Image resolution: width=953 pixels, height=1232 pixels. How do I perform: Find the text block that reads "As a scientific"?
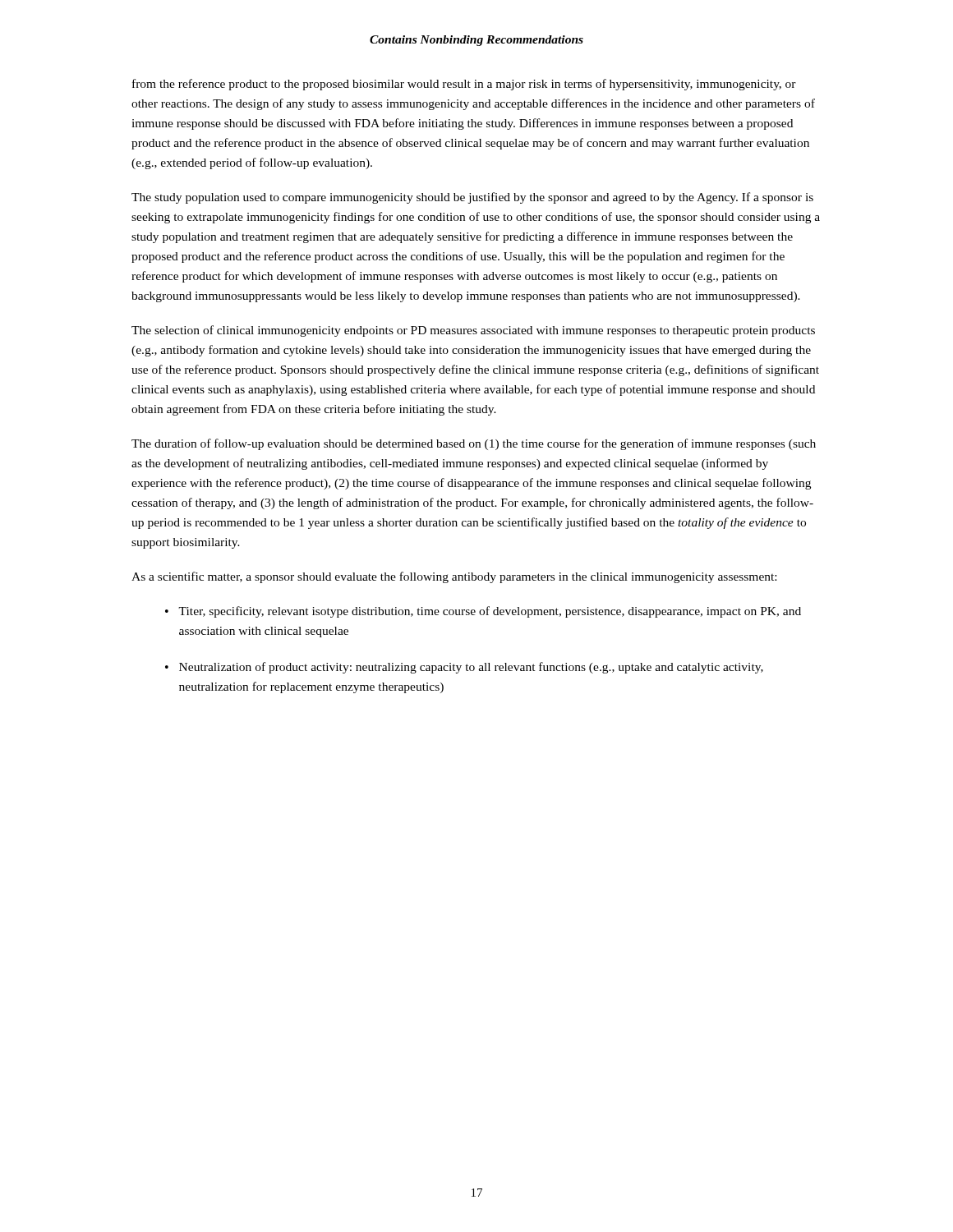click(x=455, y=576)
